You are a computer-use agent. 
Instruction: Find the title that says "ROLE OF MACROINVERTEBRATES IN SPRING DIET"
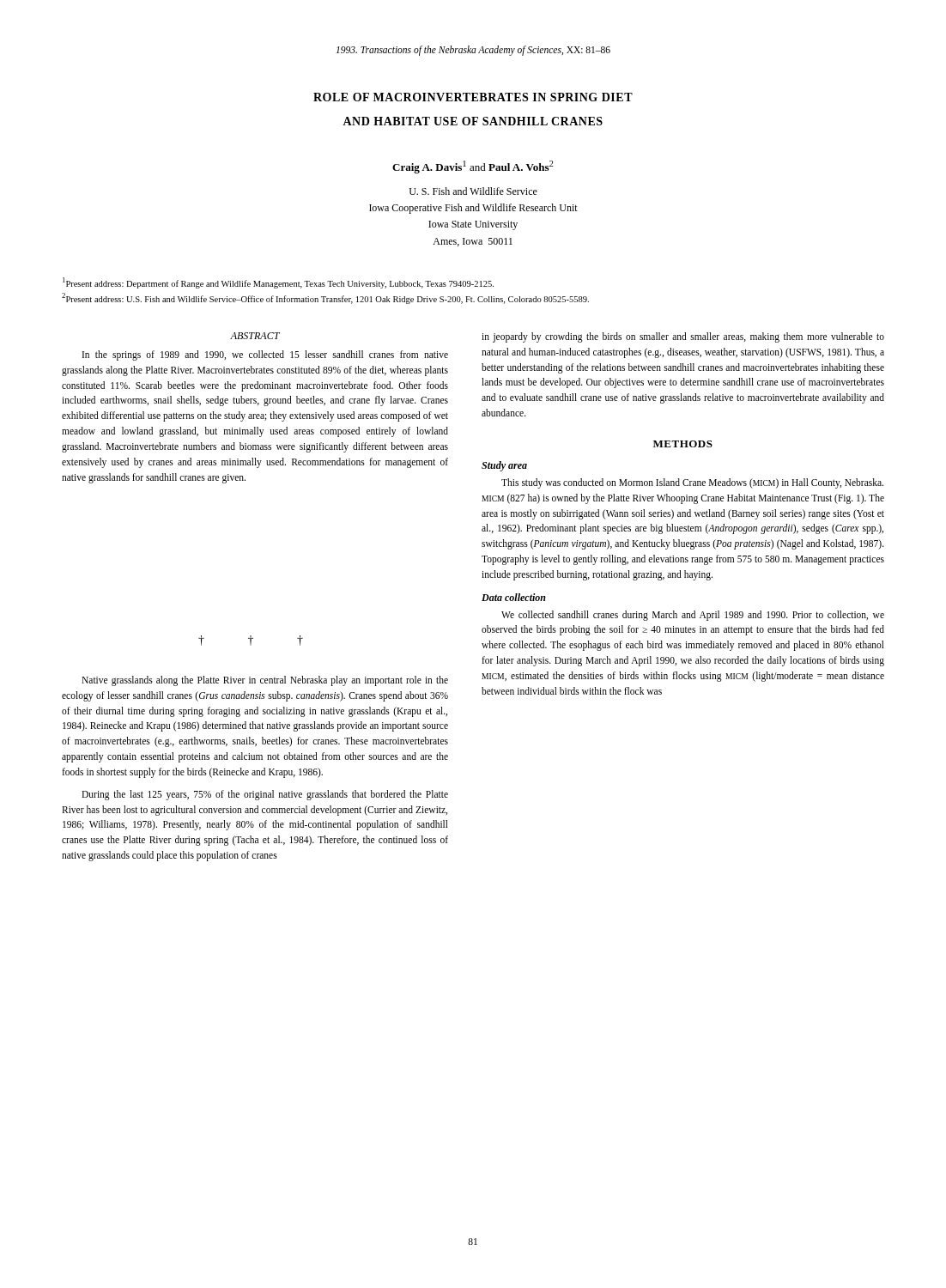(x=473, y=98)
